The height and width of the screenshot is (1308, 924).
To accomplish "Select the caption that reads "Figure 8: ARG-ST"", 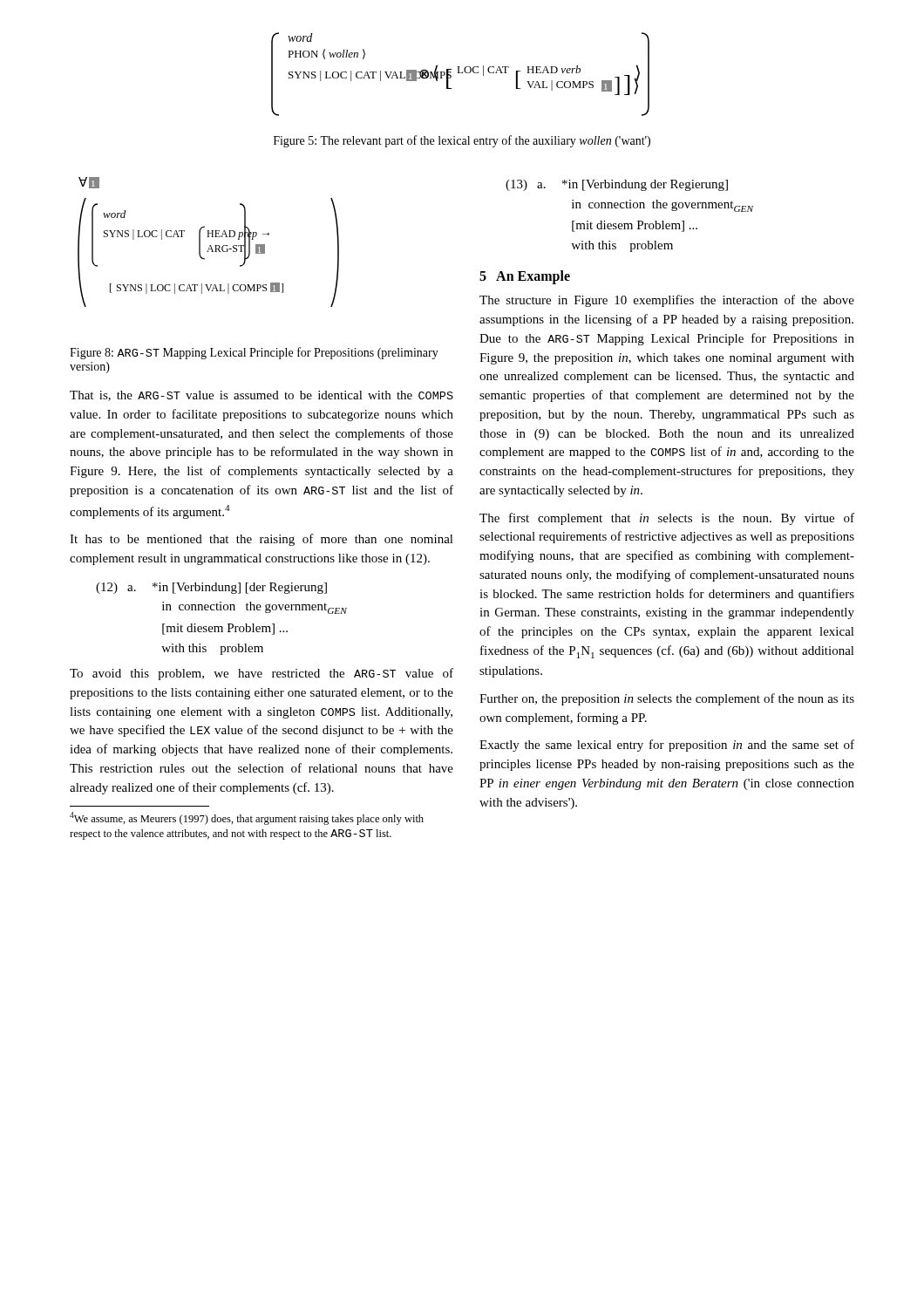I will pos(254,360).
